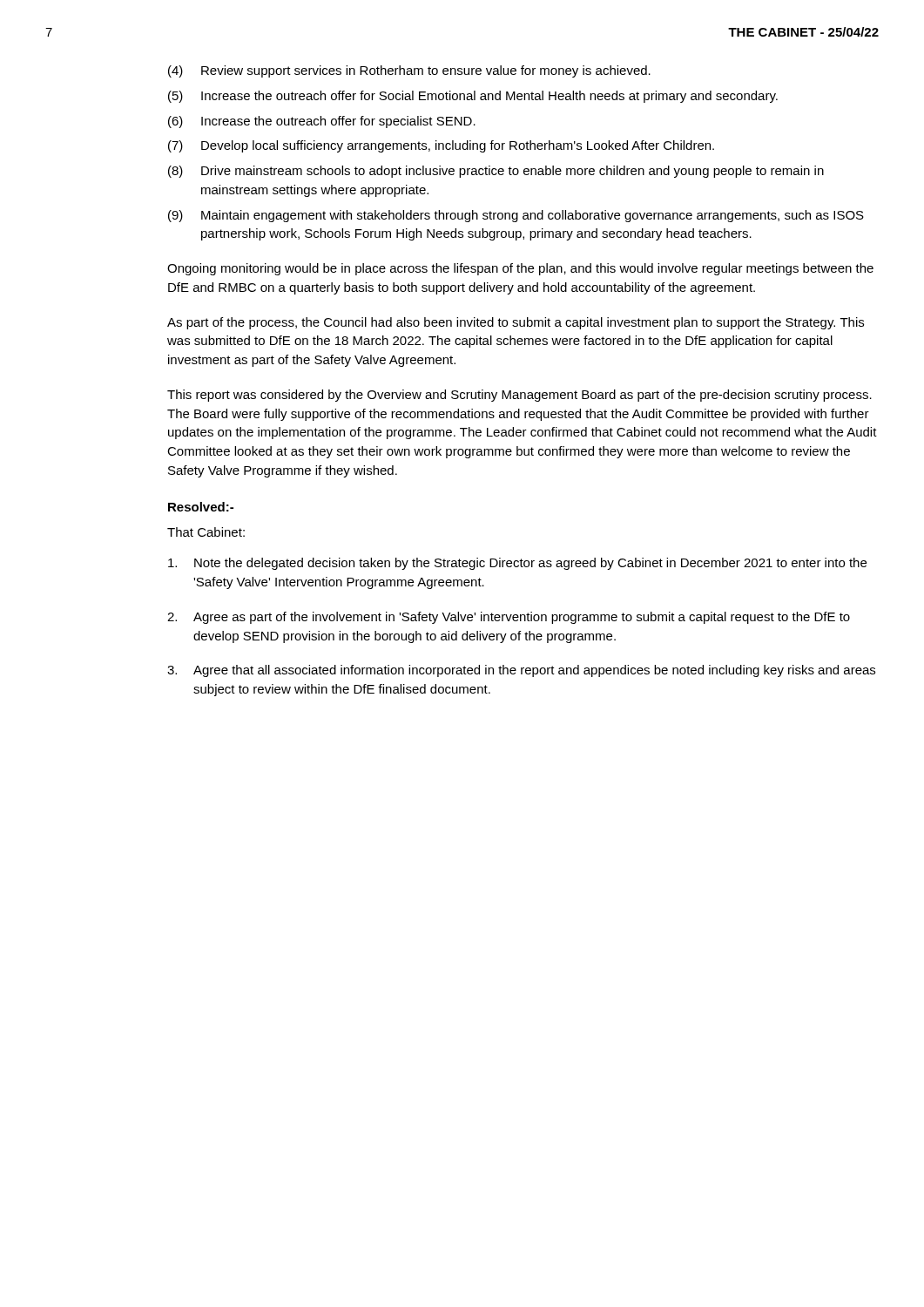Viewport: 924px width, 1307px height.
Task: Navigate to the region starting "That Cabinet:"
Action: (206, 531)
